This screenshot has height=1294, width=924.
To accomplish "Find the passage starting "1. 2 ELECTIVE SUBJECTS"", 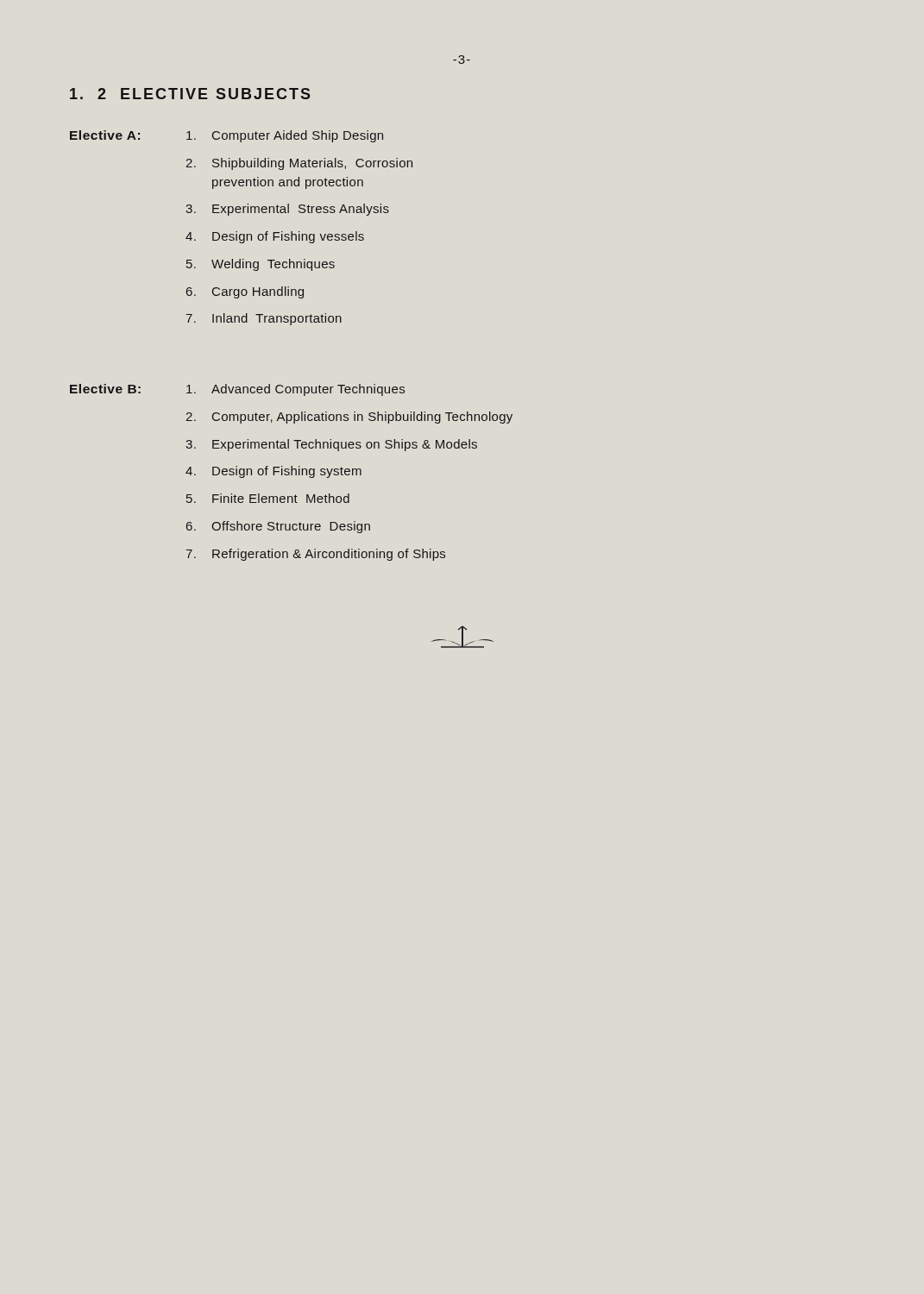I will point(191,94).
